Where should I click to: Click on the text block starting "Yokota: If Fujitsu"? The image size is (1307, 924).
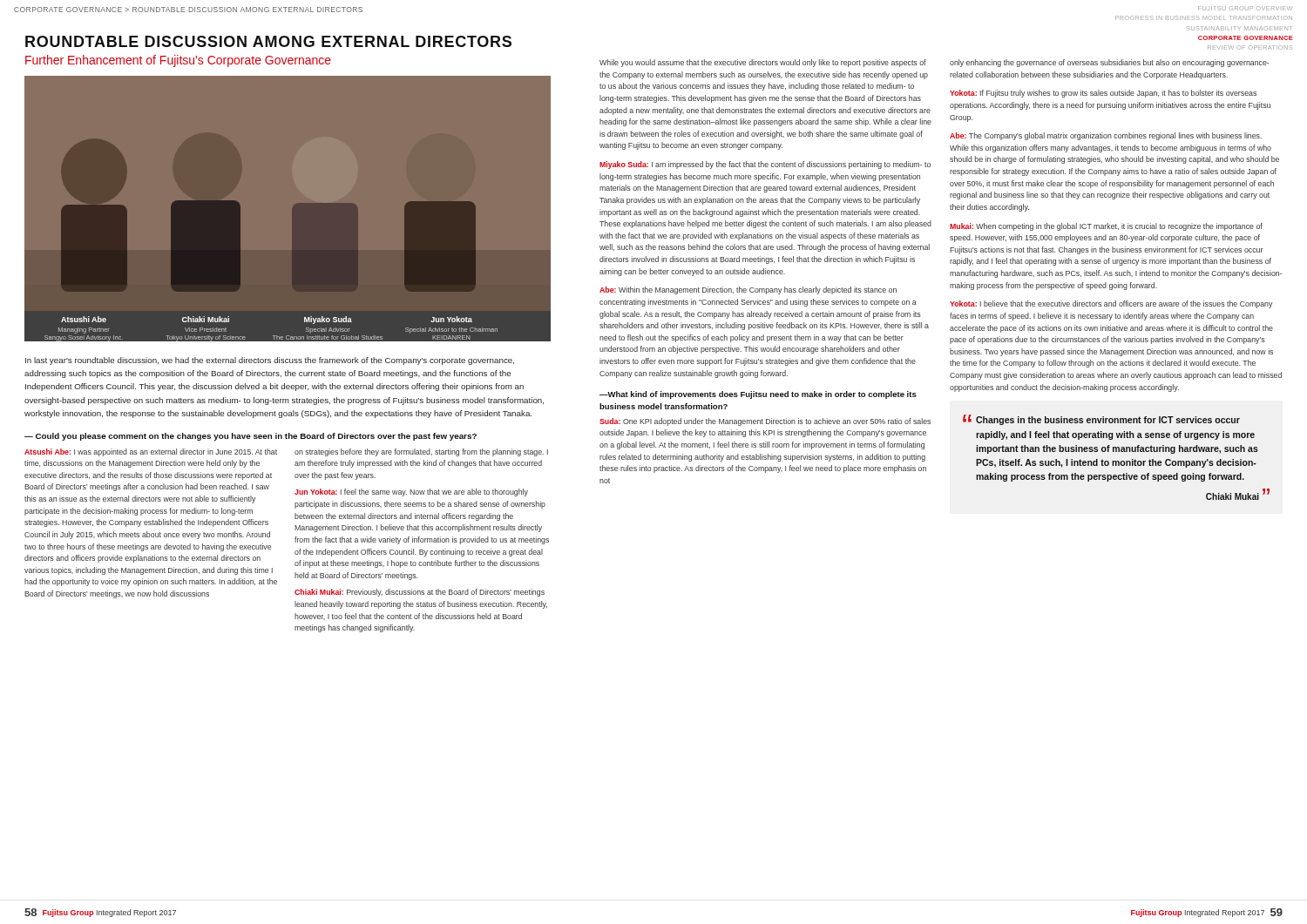[1110, 105]
